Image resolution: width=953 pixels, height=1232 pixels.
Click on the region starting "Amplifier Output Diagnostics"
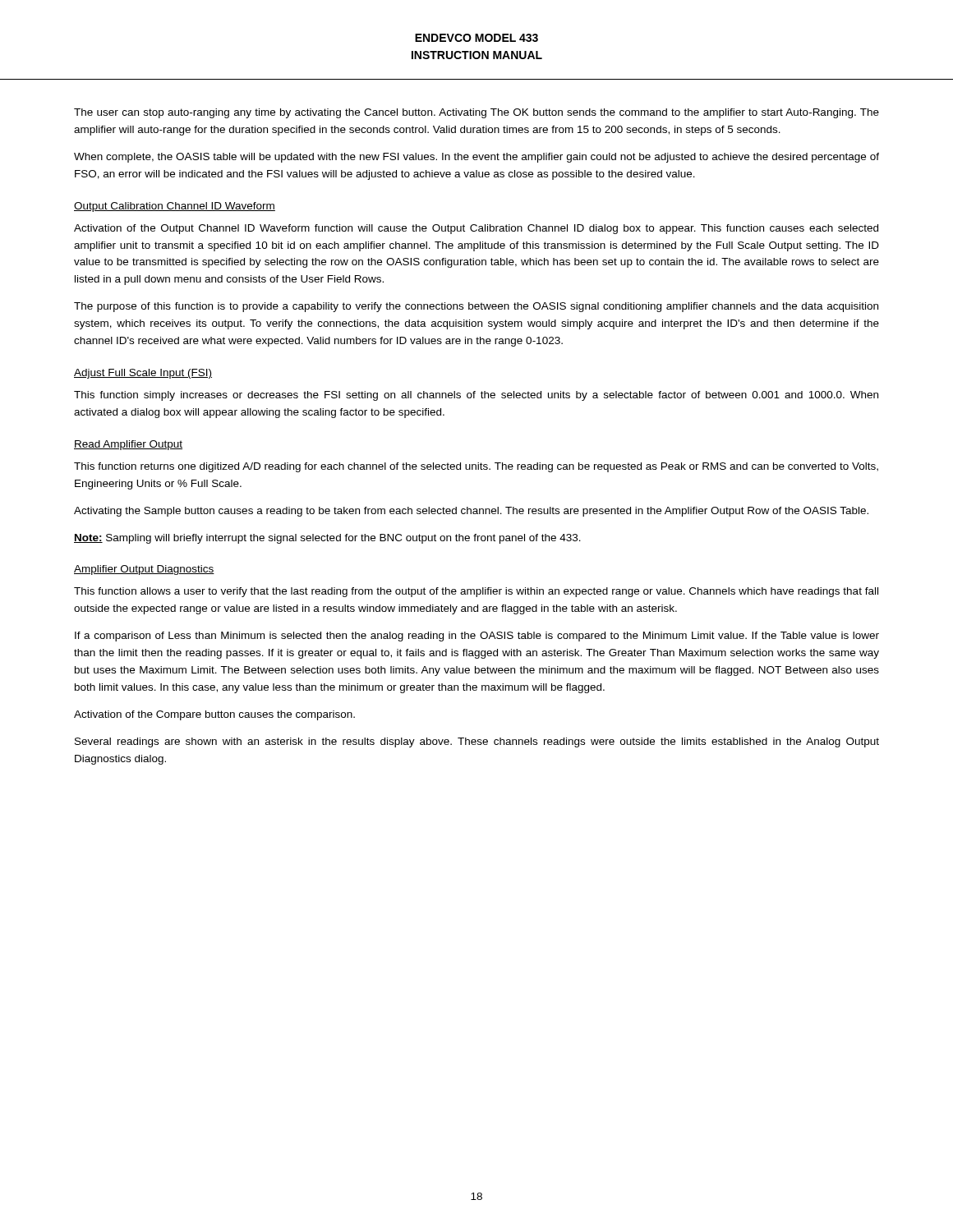point(144,569)
